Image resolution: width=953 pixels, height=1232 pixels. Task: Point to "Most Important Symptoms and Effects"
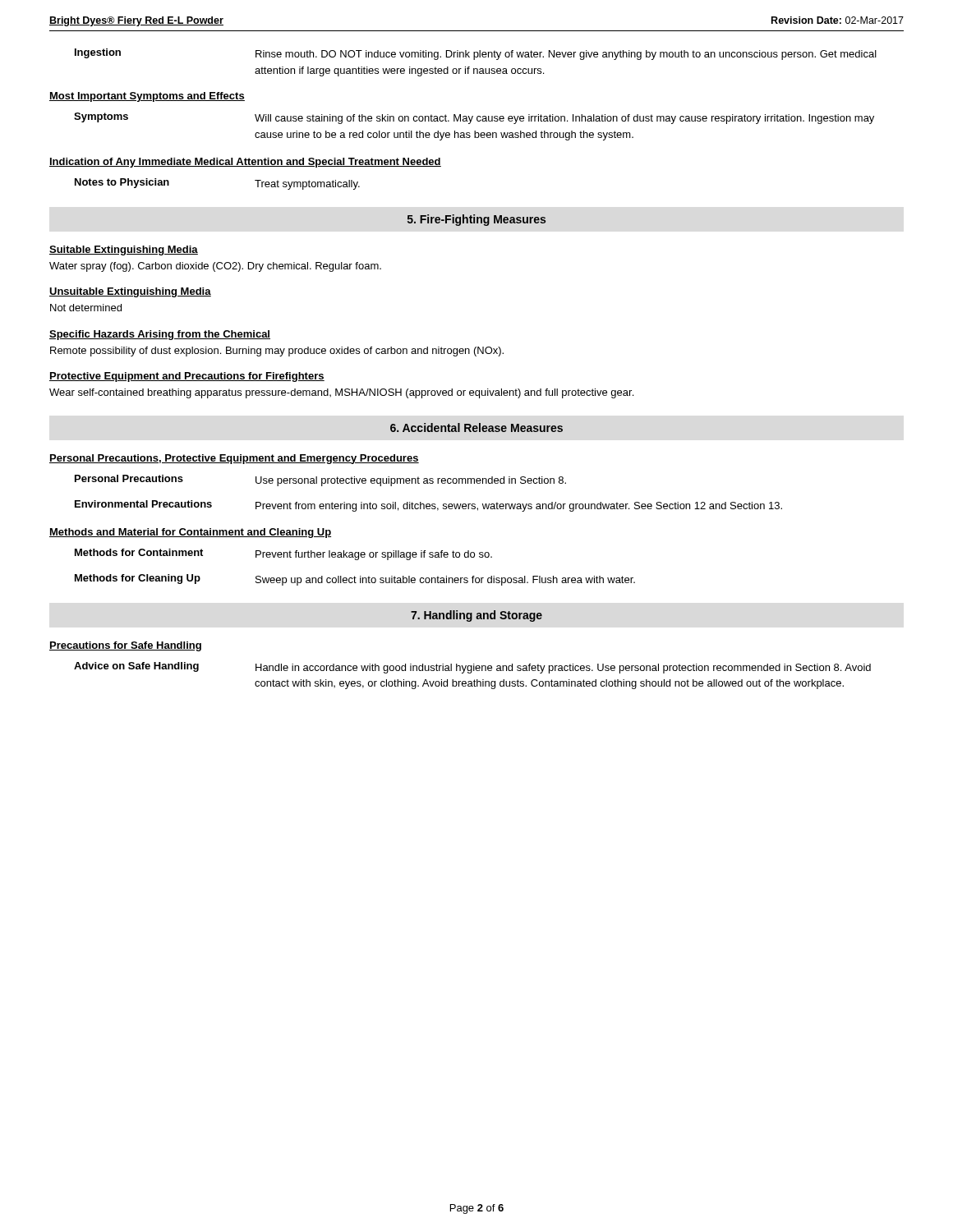[x=147, y=96]
